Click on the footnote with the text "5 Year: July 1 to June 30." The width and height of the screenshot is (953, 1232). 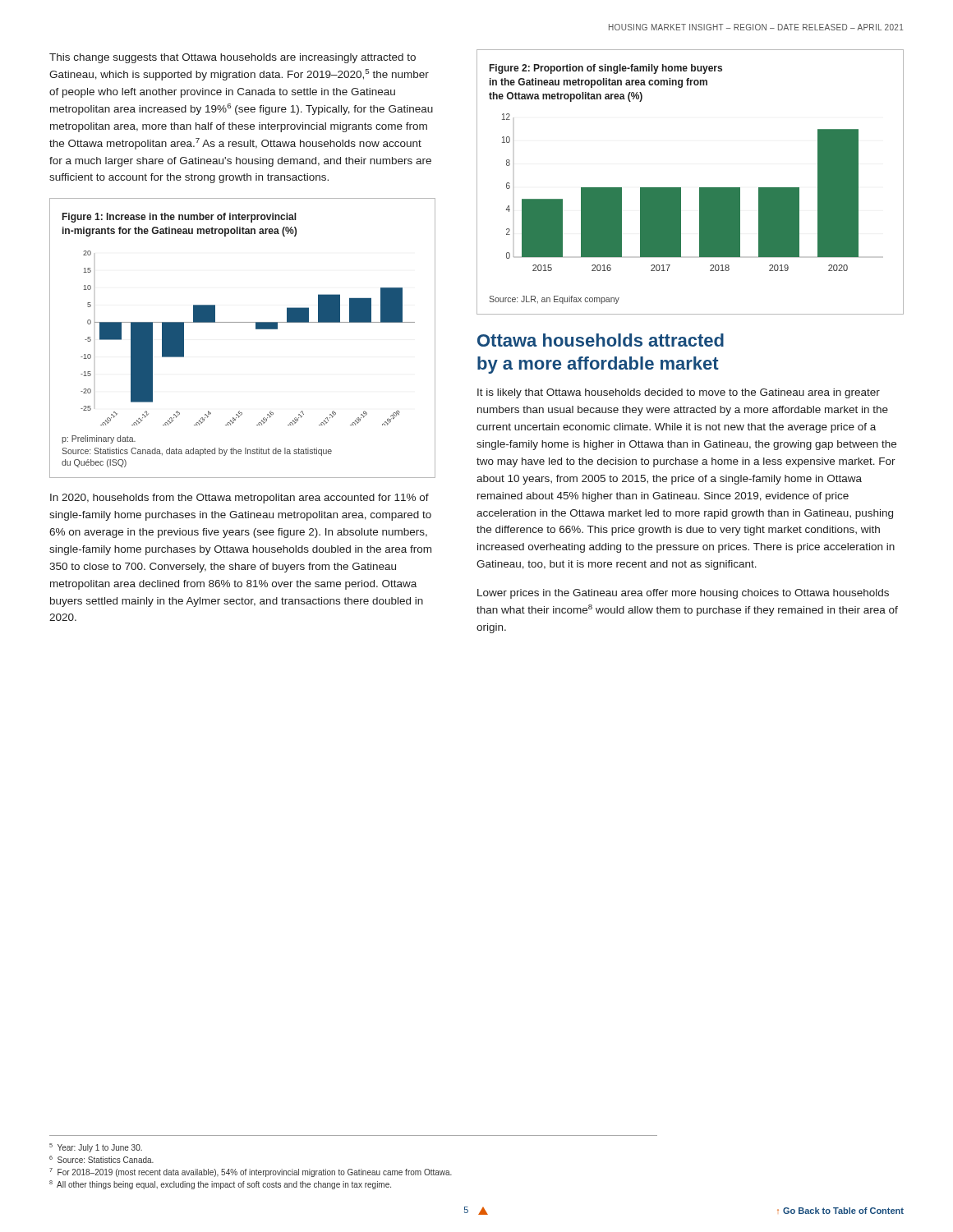pos(96,1147)
